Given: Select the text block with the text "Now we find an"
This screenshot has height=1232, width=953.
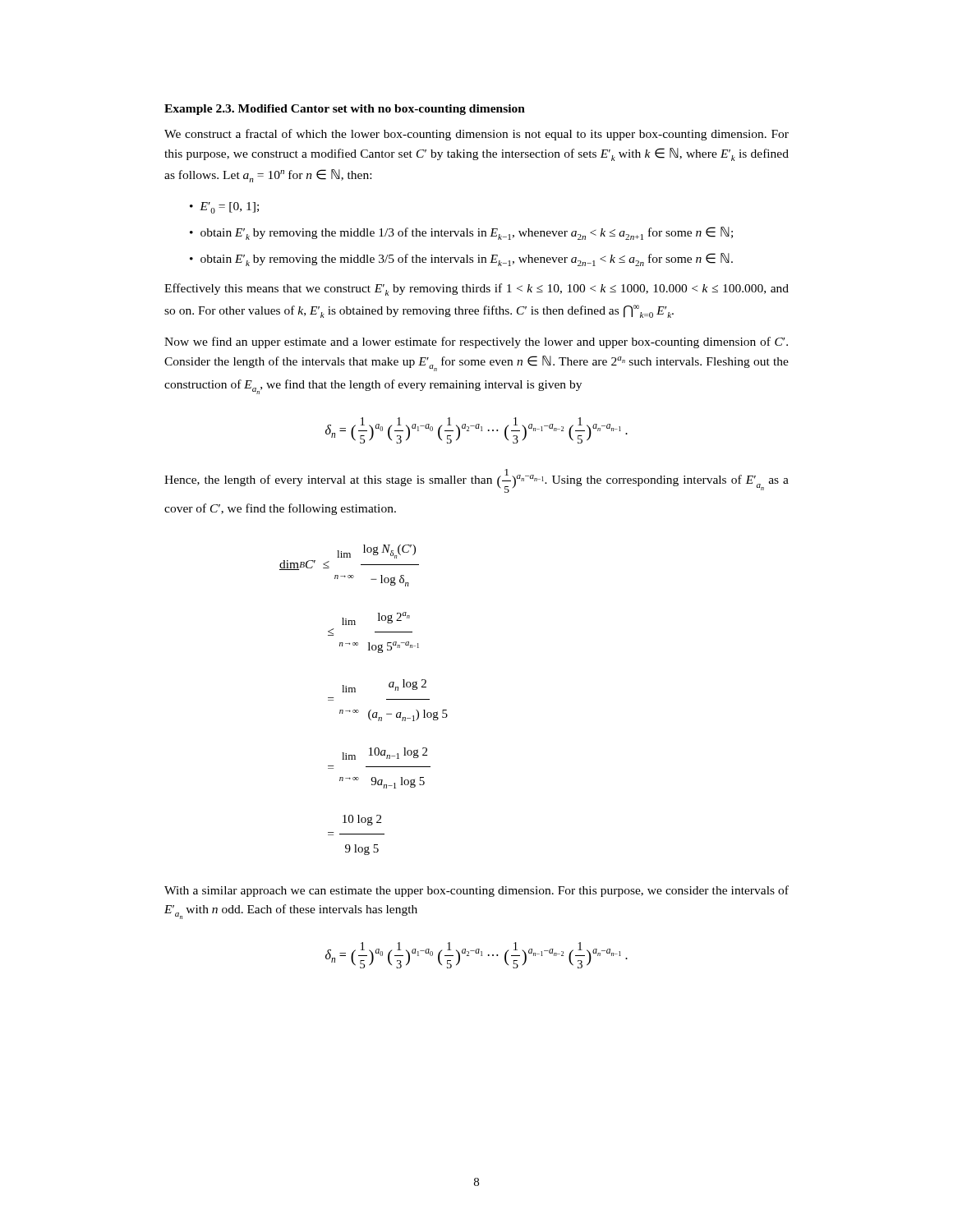Looking at the screenshot, I should pos(476,365).
